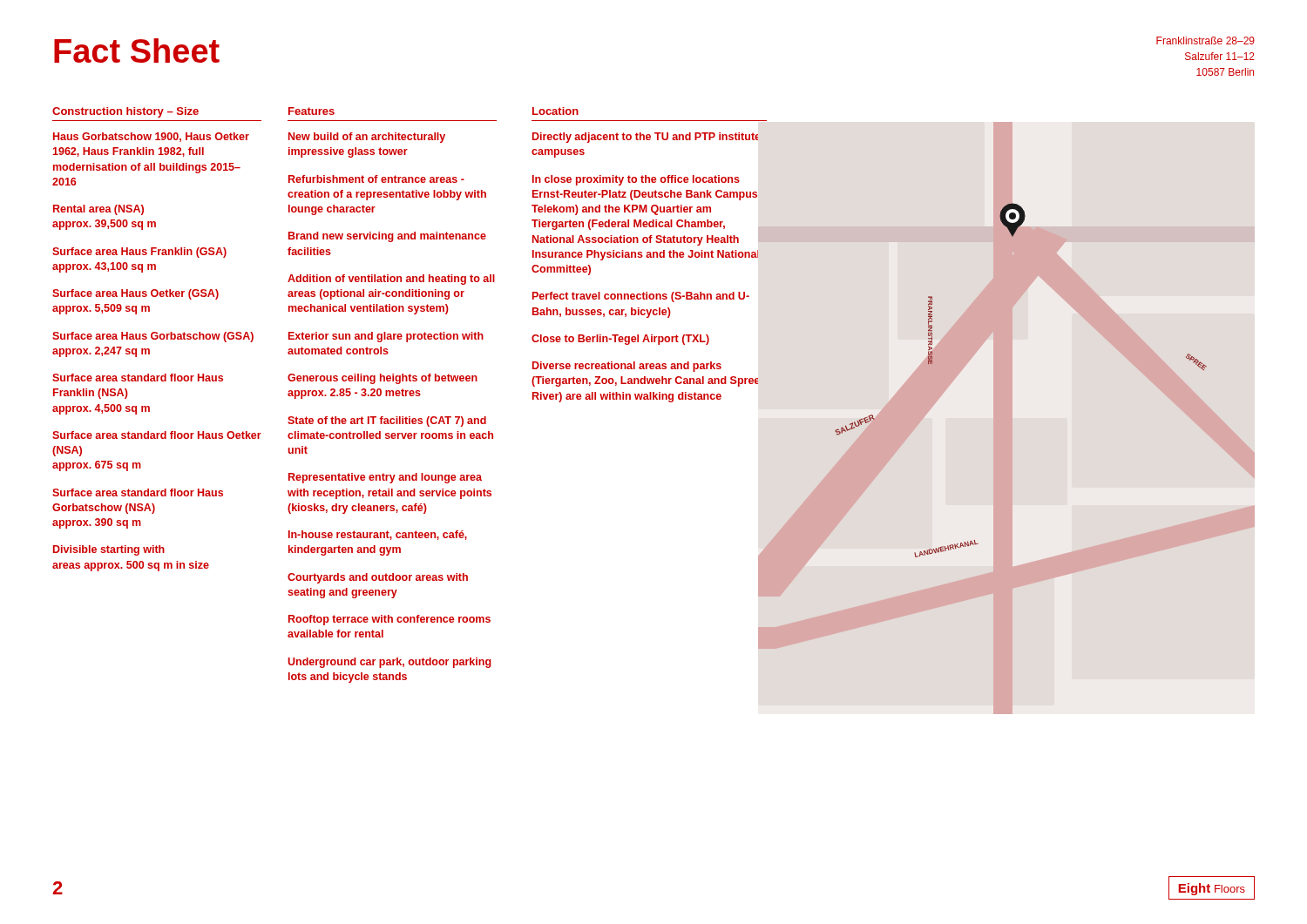Find the map
Screen dimensions: 924x1307
[x=1006, y=418]
